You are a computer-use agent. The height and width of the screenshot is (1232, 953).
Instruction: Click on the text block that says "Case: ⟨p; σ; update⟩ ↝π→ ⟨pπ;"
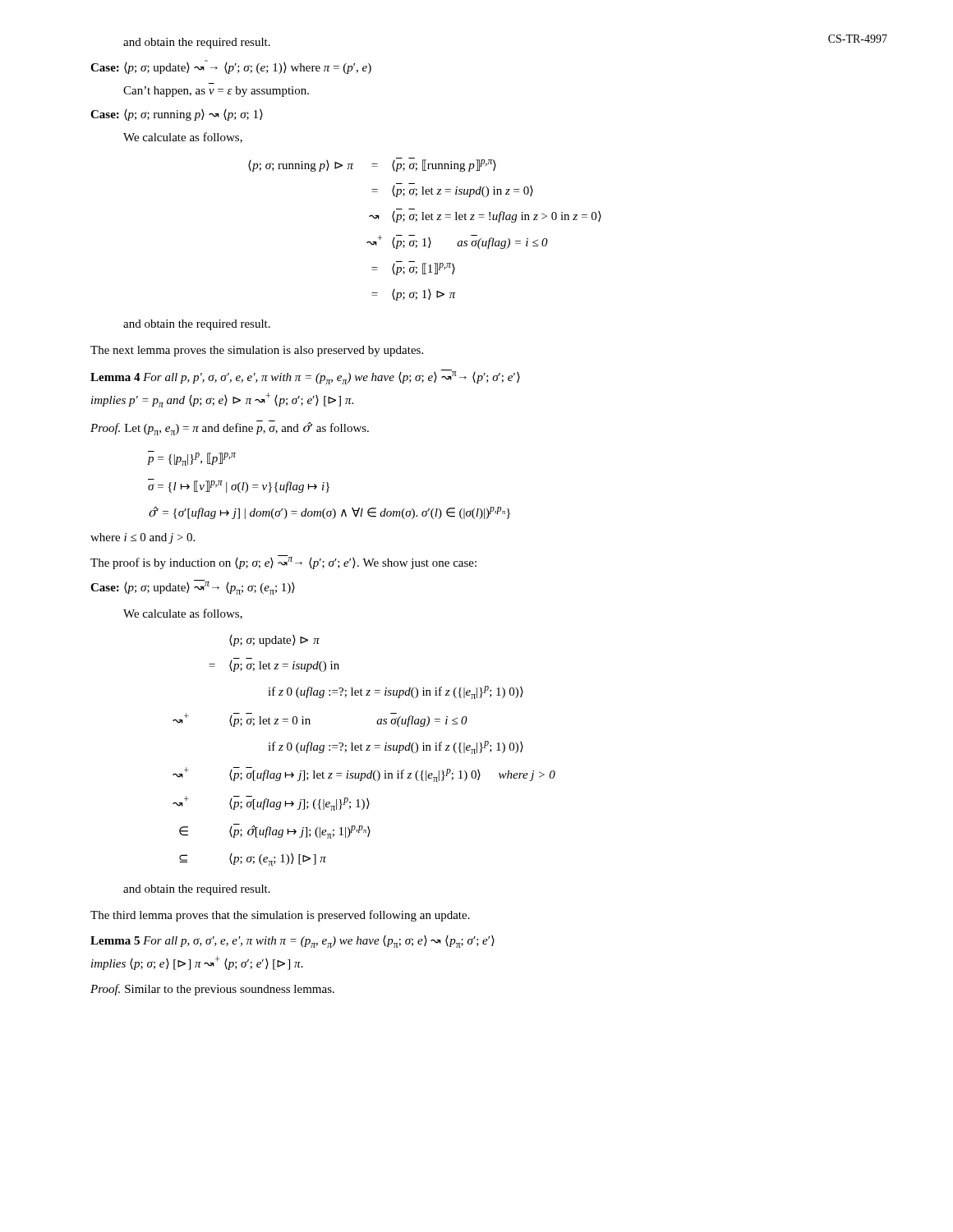click(193, 588)
